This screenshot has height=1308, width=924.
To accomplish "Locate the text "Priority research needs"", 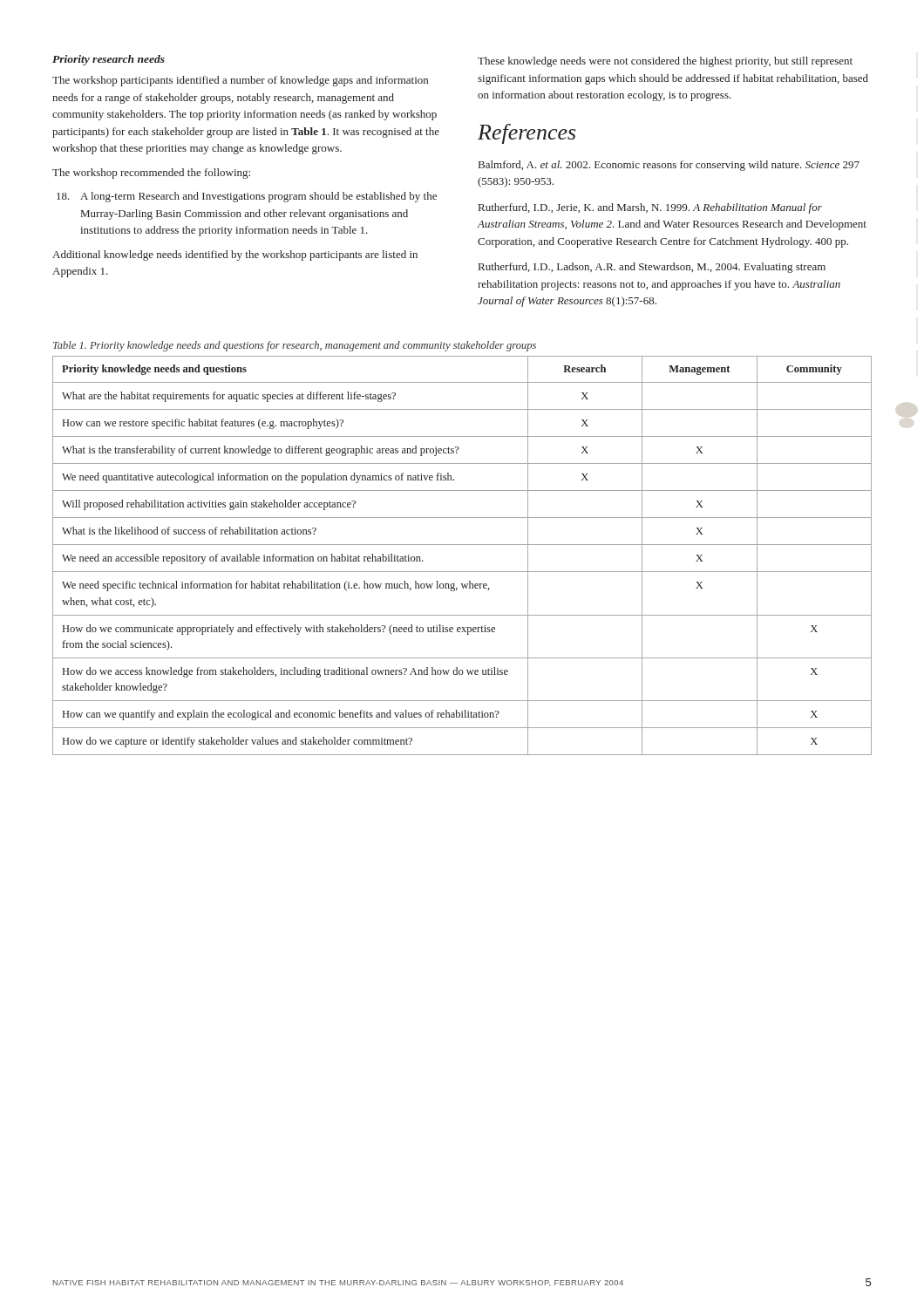I will click(109, 59).
